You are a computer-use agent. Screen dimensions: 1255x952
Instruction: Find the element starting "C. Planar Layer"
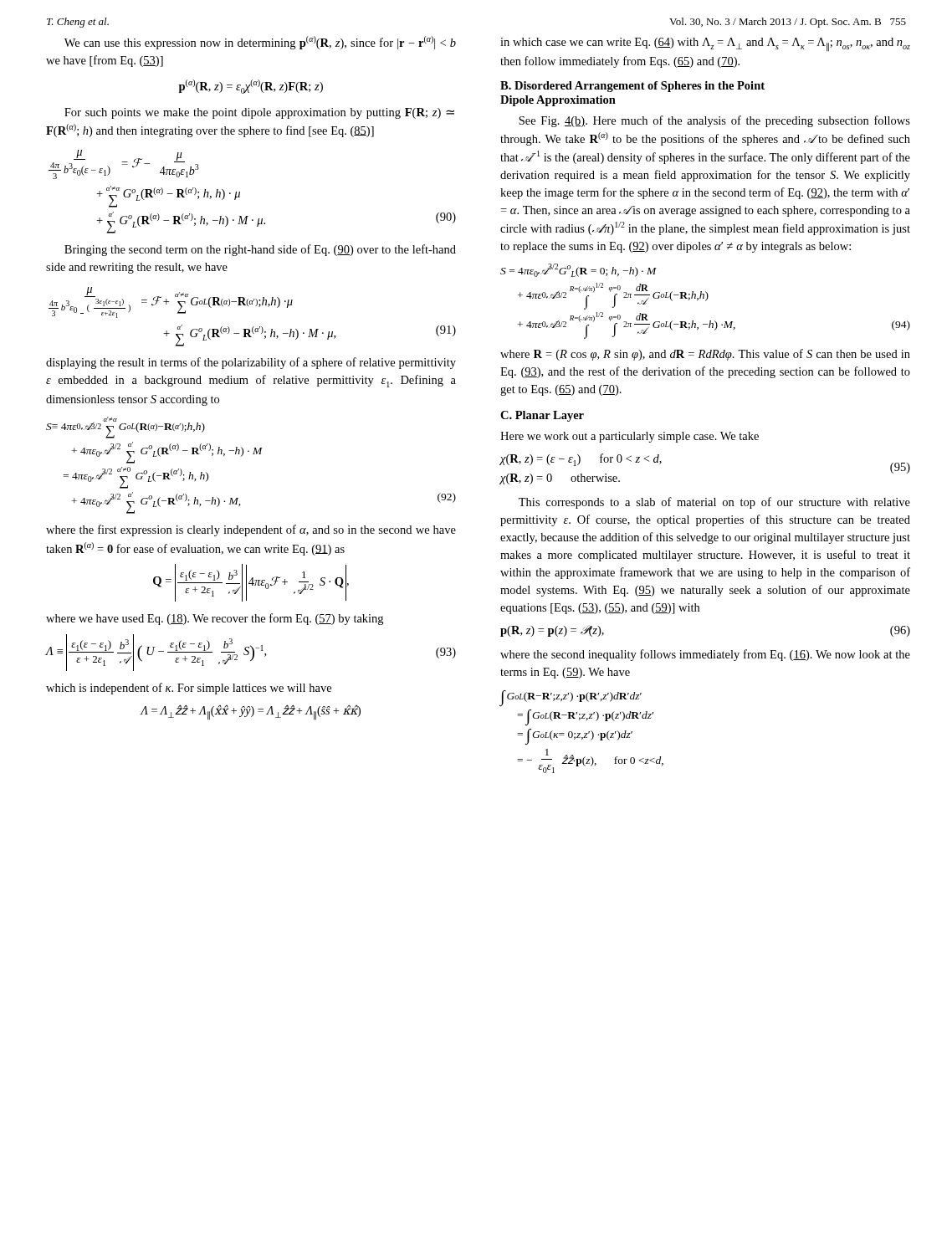(x=542, y=415)
